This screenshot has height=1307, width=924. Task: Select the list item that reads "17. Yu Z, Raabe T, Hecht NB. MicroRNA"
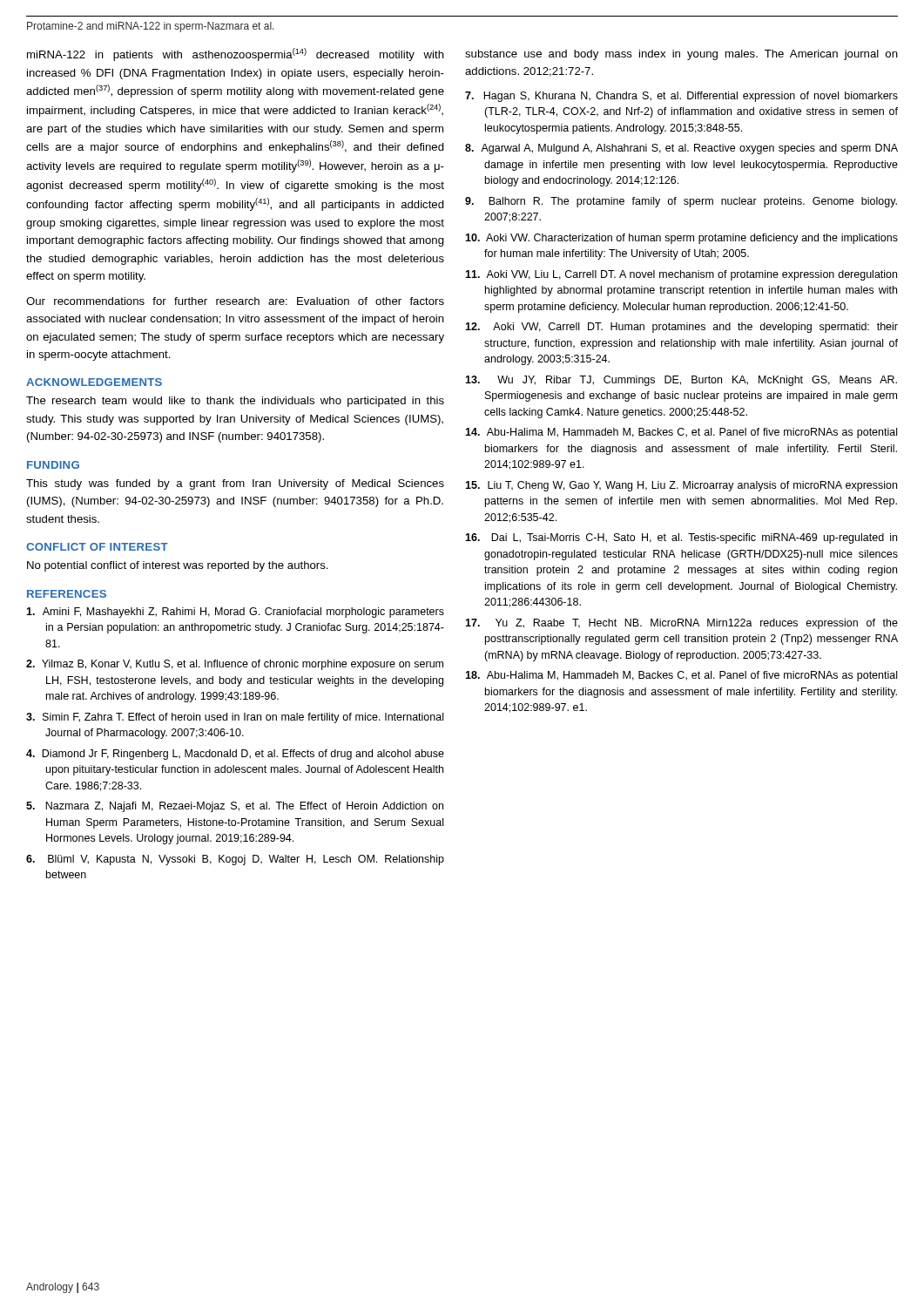681,639
